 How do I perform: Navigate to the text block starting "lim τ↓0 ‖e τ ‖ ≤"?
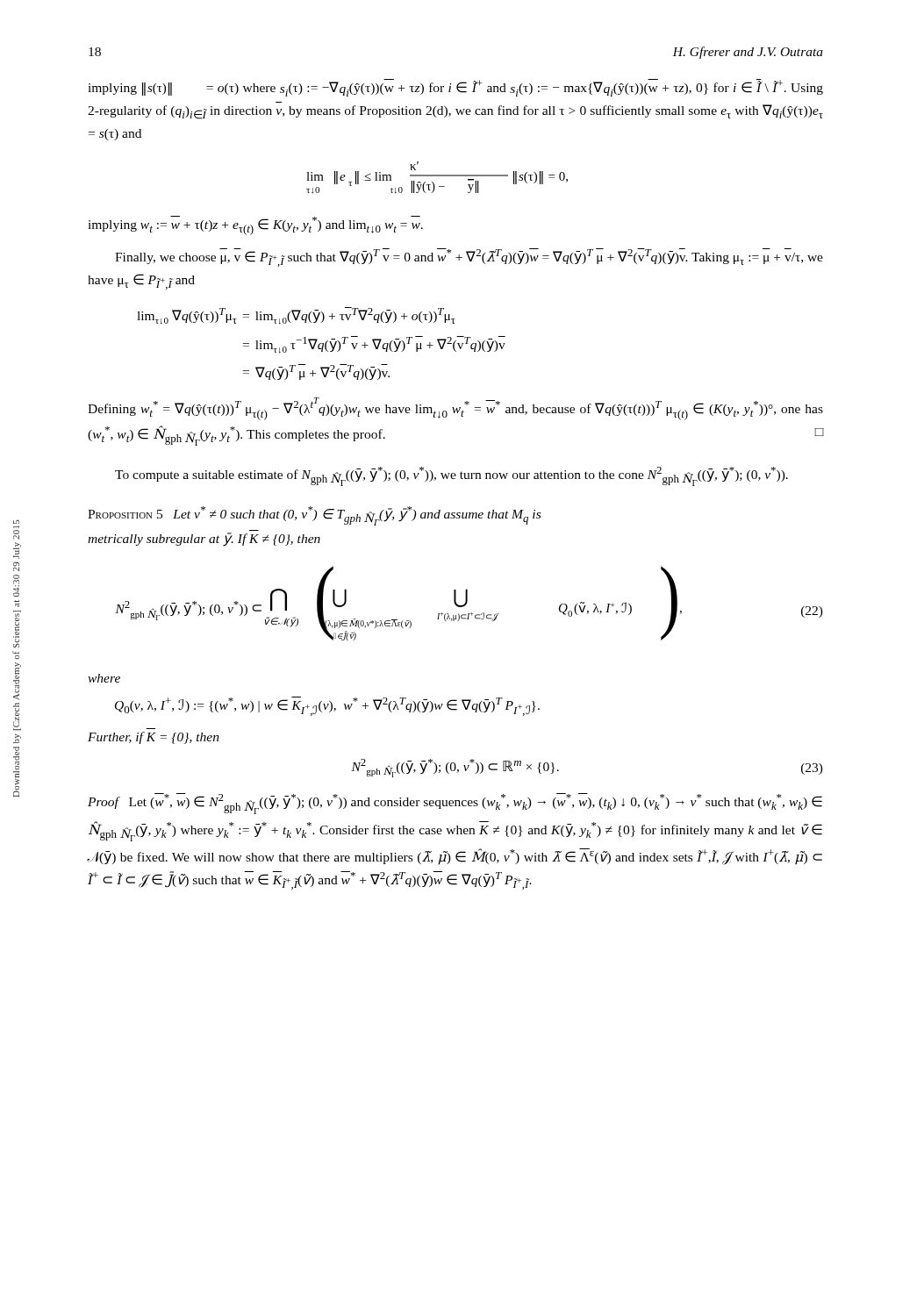click(455, 175)
